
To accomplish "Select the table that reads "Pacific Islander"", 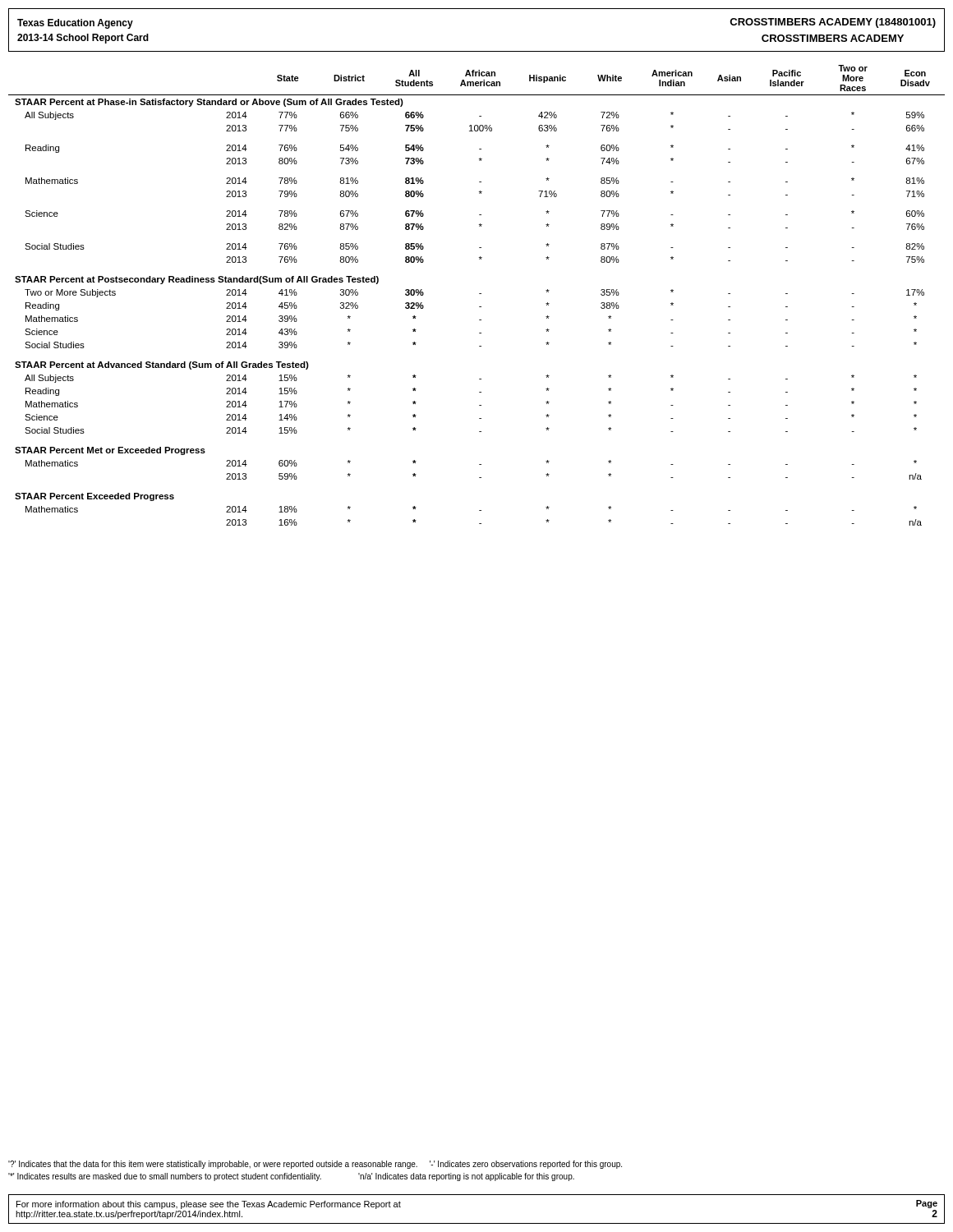I will (x=476, y=295).
